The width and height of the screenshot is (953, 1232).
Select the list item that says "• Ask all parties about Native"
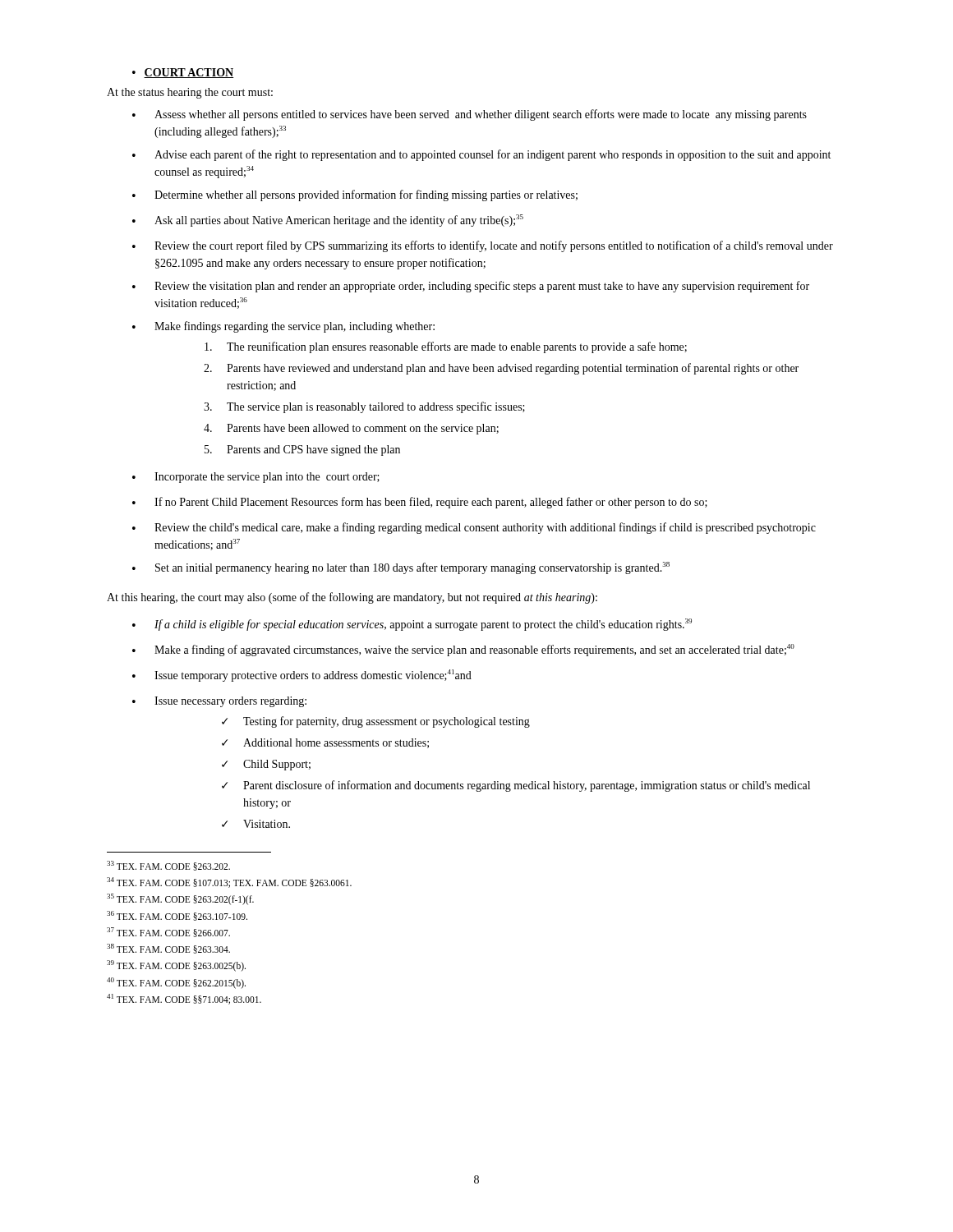click(489, 222)
